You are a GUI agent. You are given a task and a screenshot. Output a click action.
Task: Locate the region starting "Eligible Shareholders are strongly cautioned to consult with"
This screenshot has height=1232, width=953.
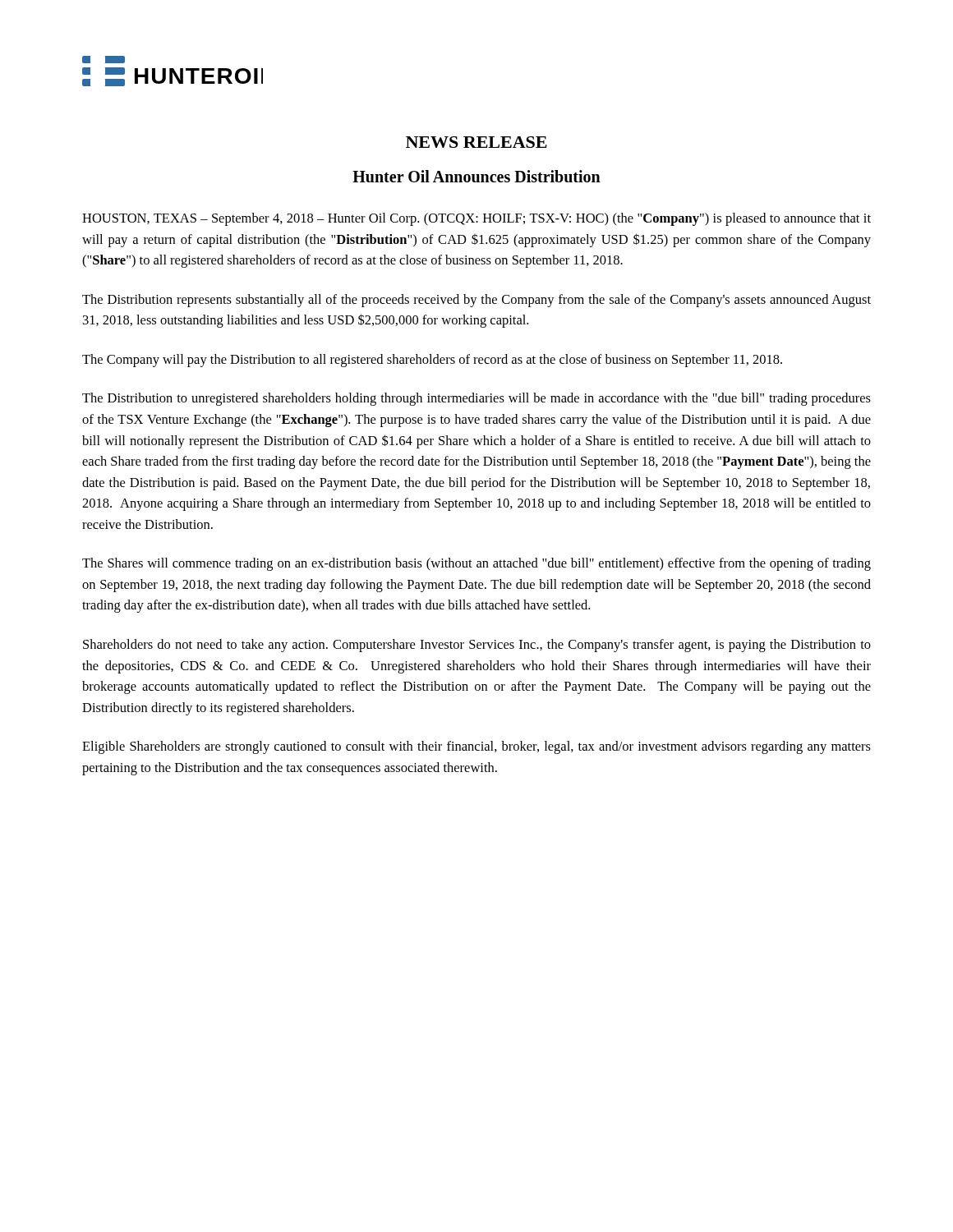point(476,757)
